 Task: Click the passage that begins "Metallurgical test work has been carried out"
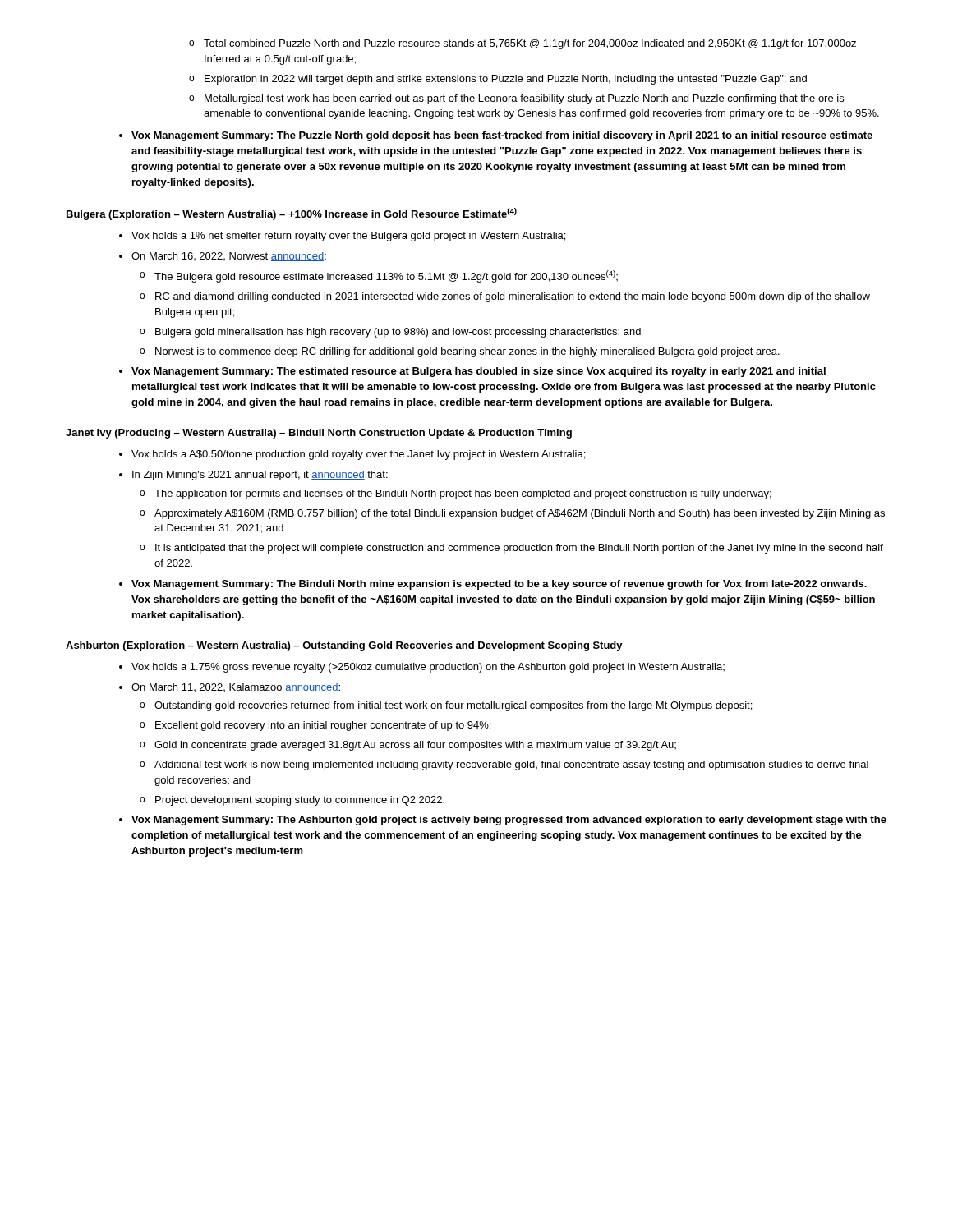538,106
